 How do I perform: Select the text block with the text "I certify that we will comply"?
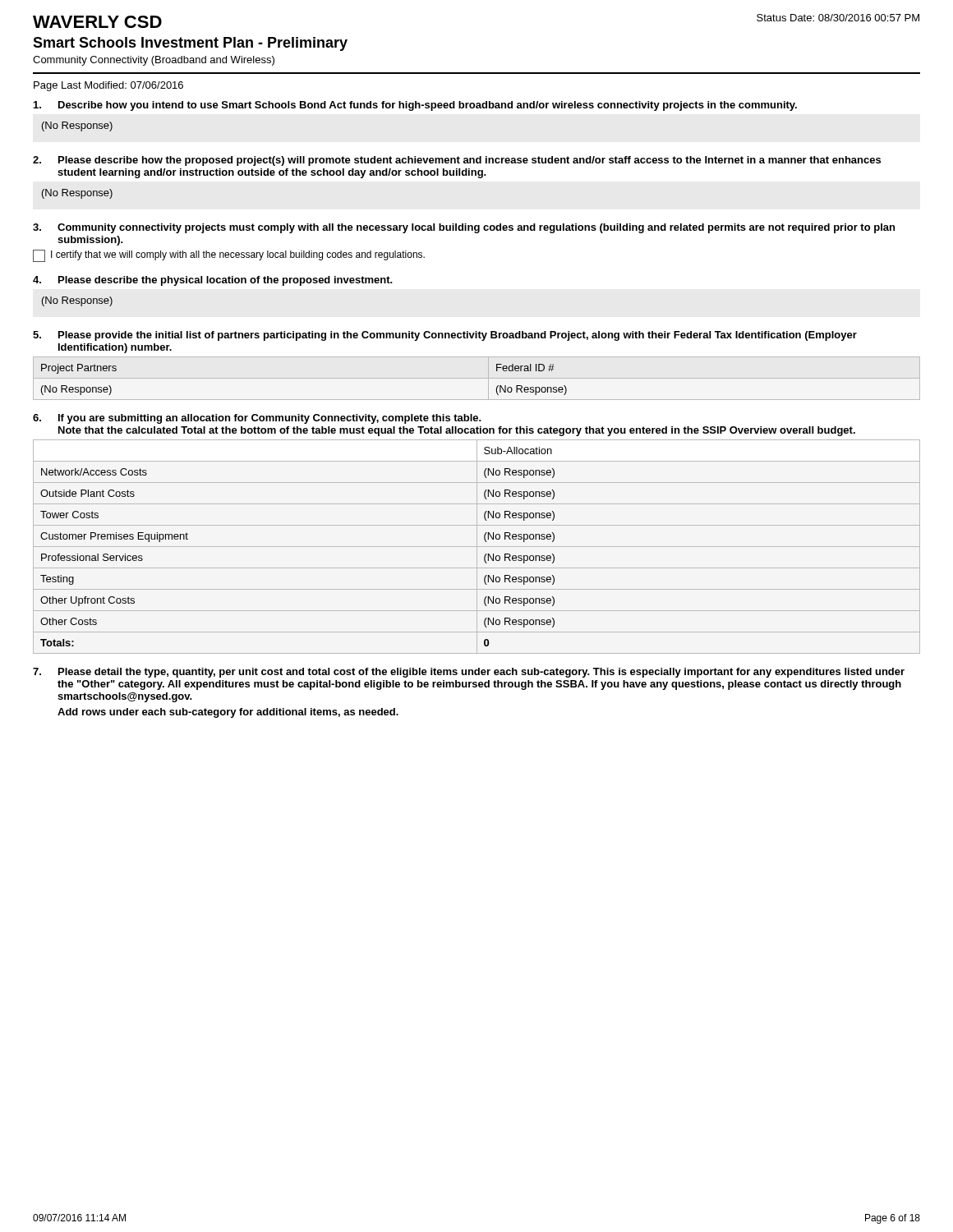(x=238, y=255)
